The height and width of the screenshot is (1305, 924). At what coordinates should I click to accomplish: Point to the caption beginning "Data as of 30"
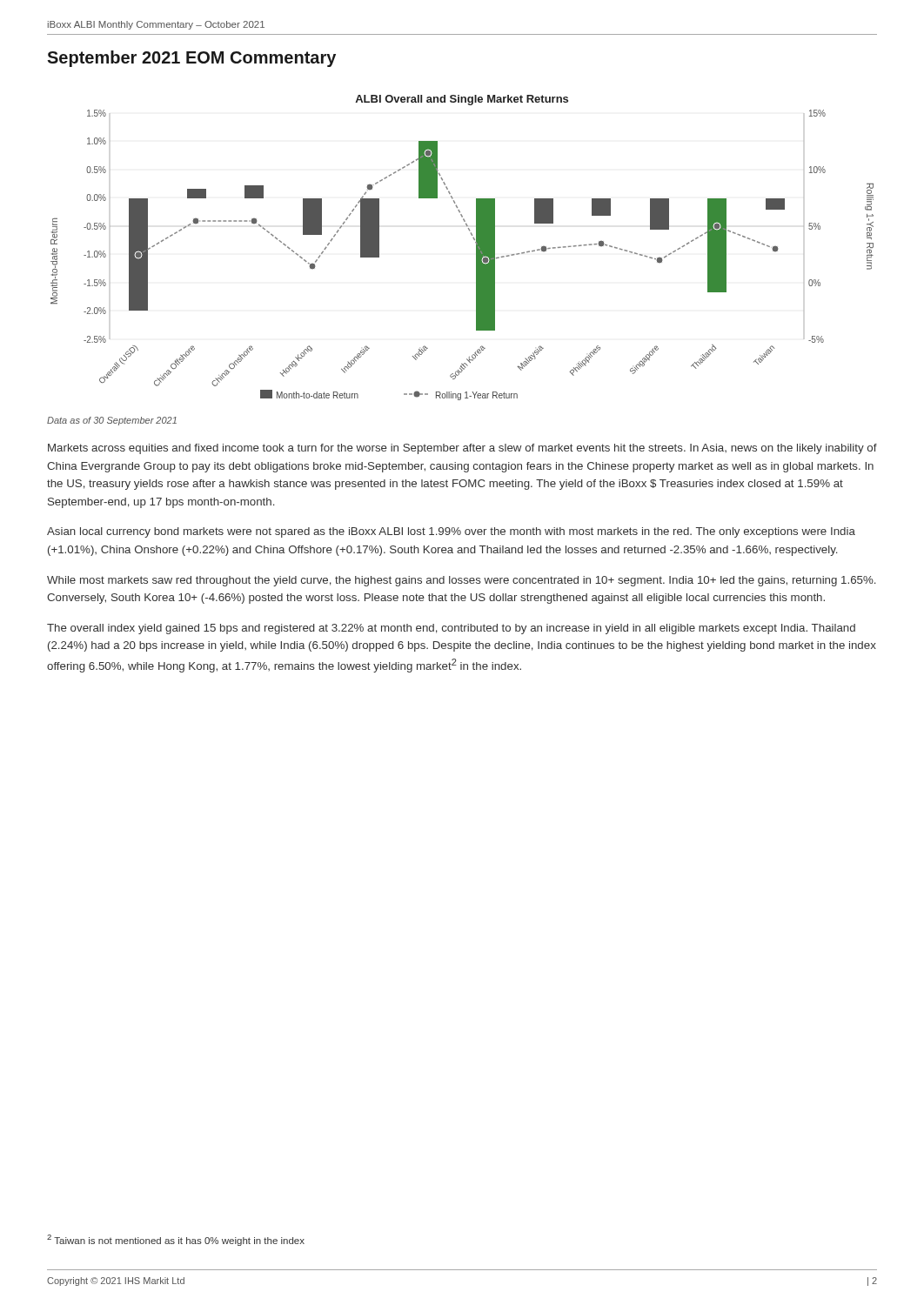pos(112,420)
